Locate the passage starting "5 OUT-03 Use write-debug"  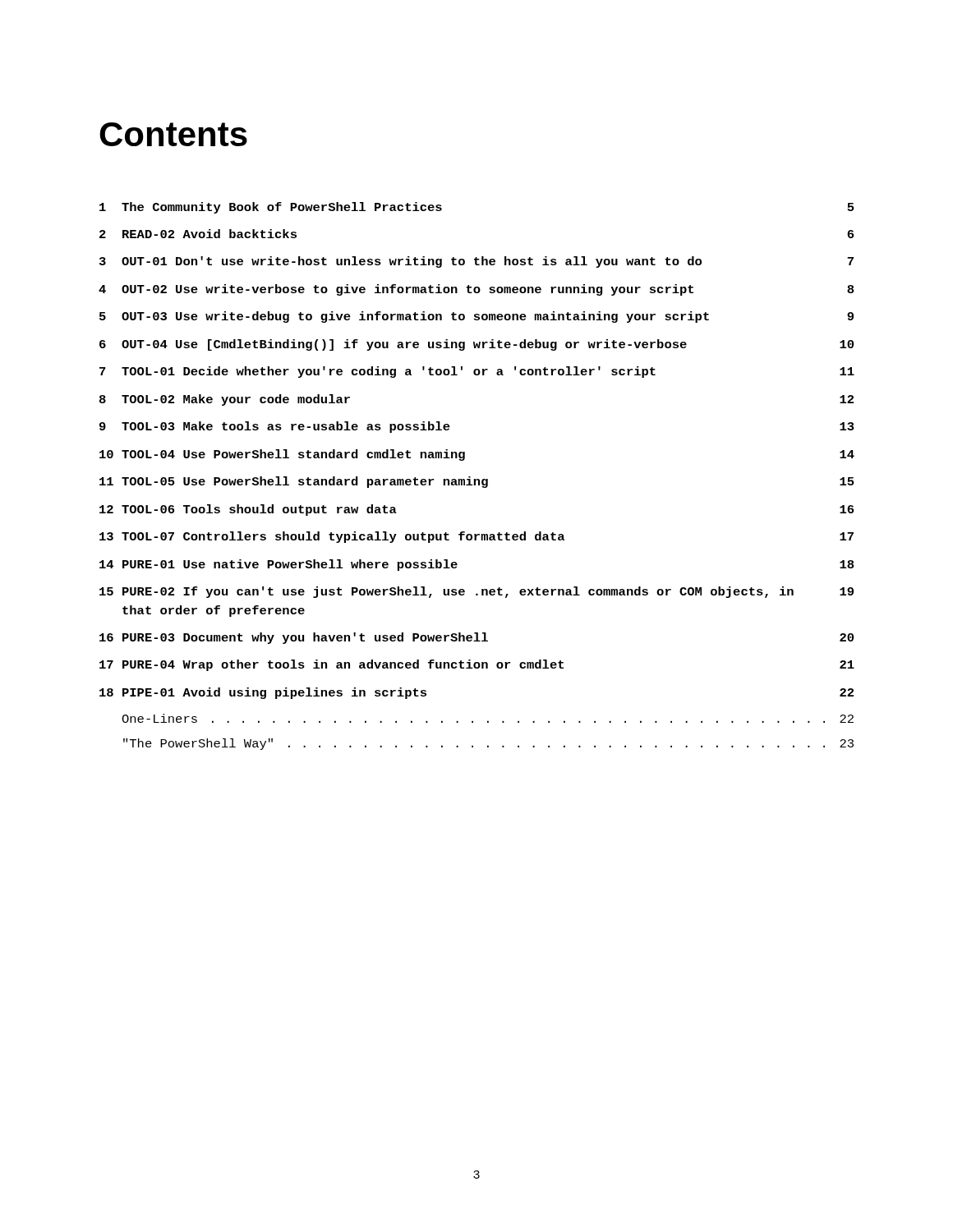(476, 317)
